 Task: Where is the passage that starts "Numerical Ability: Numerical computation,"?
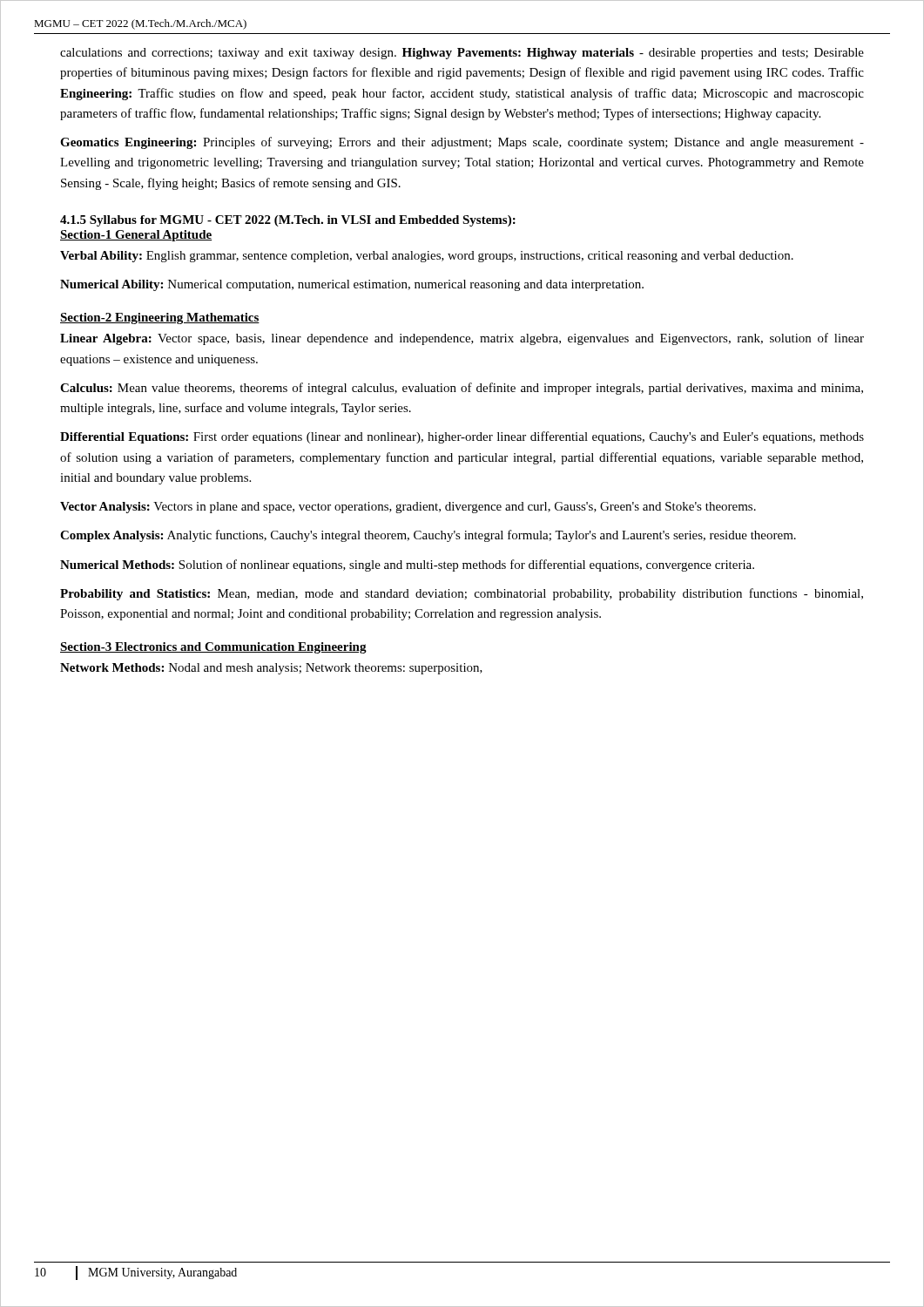[352, 284]
